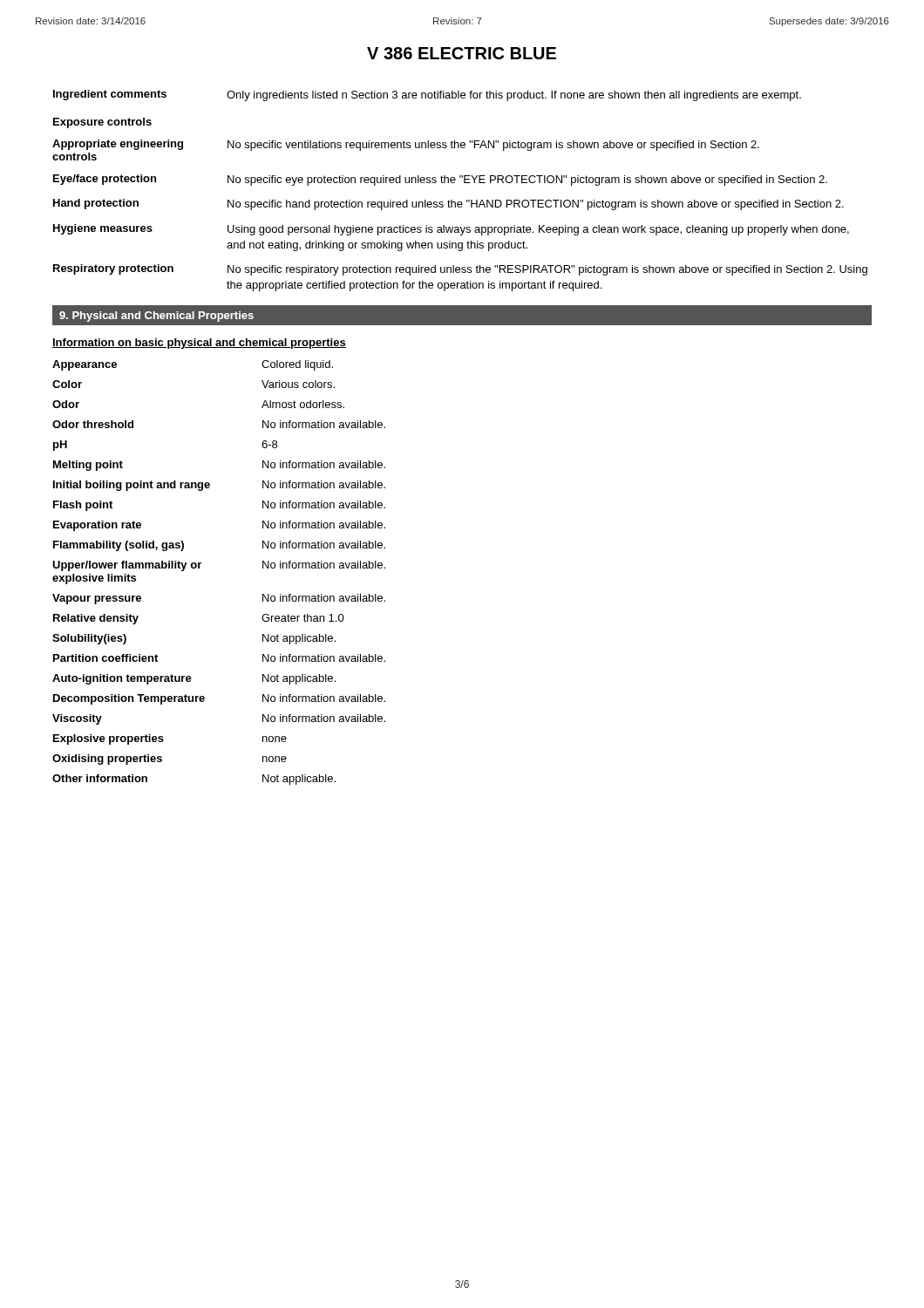Find the block starting "Odor Almost odorless."
This screenshot has width=924, height=1308.
(71, 403)
